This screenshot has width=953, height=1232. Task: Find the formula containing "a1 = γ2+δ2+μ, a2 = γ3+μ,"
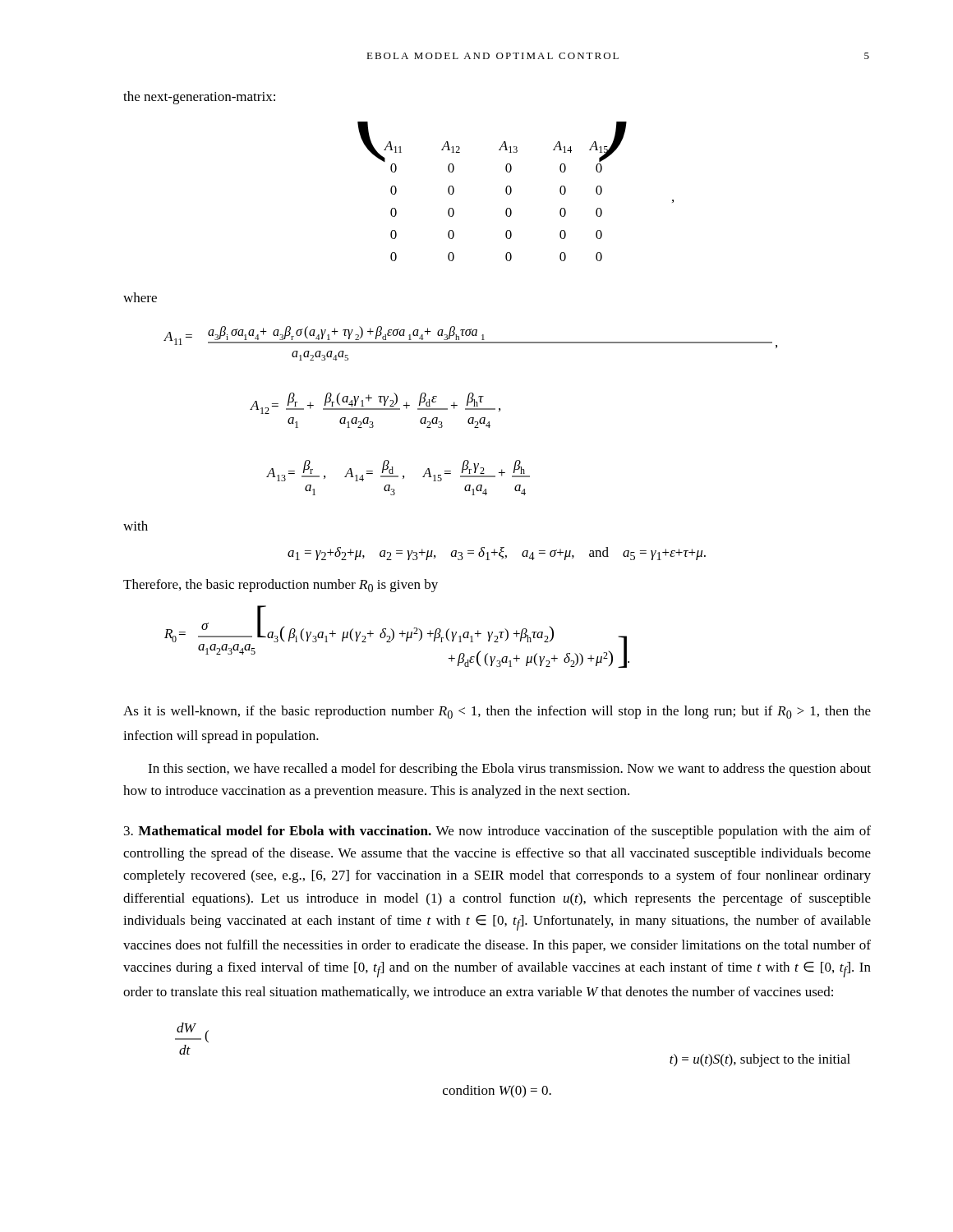point(497,554)
